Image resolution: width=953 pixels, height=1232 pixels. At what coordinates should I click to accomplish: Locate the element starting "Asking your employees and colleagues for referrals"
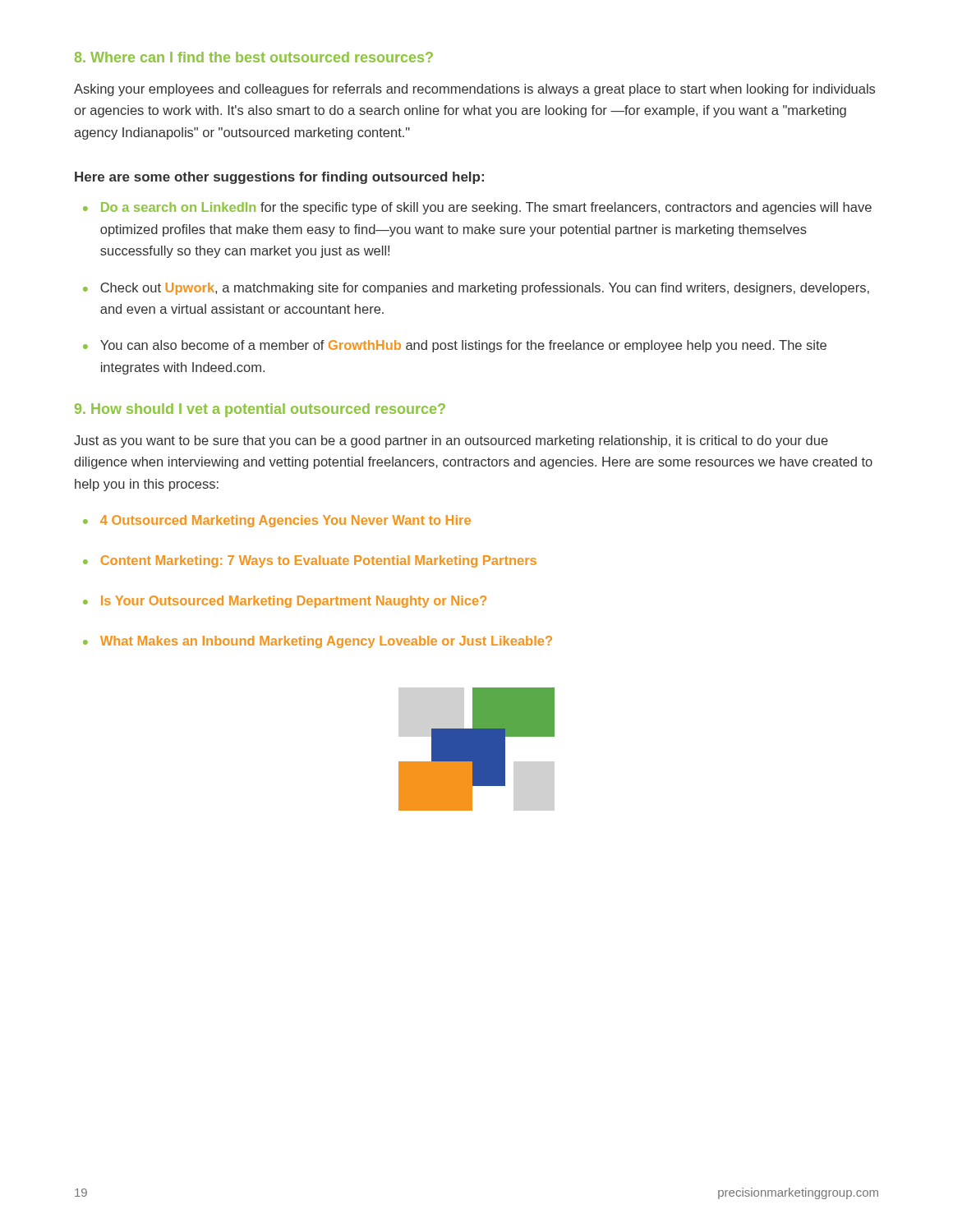click(x=475, y=110)
